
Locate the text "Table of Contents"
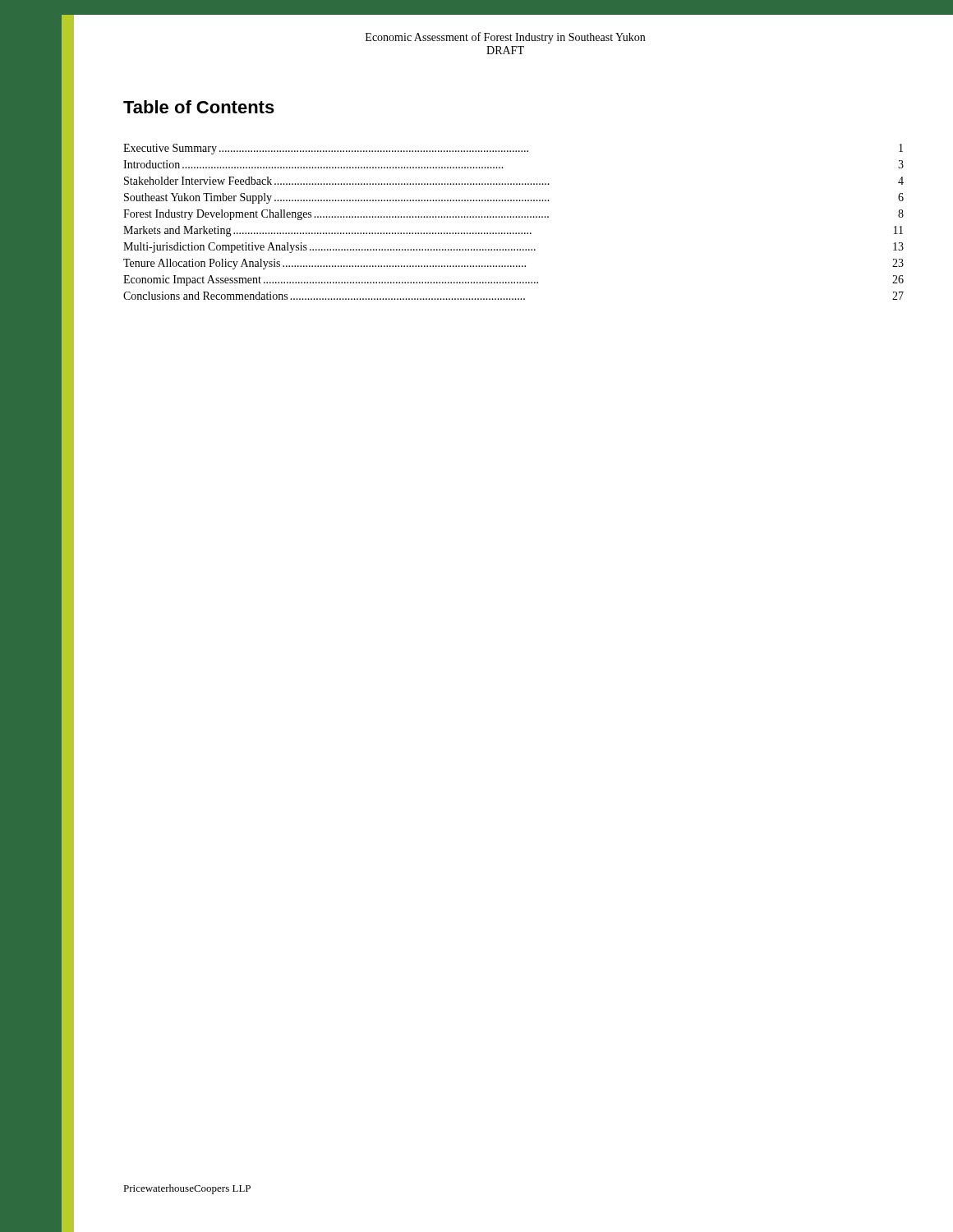199,107
